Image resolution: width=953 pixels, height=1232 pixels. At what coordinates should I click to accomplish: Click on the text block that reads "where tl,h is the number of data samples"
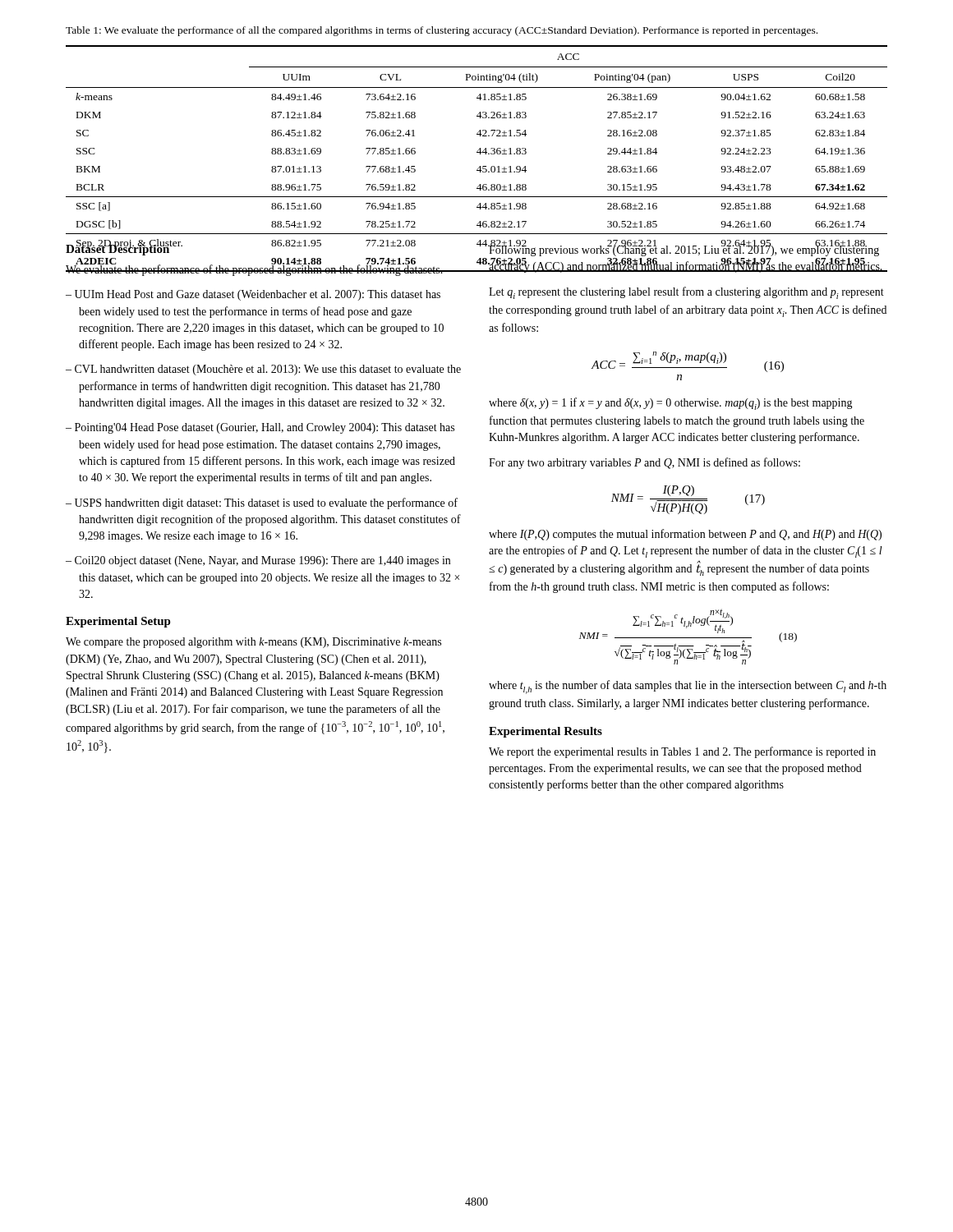(688, 695)
